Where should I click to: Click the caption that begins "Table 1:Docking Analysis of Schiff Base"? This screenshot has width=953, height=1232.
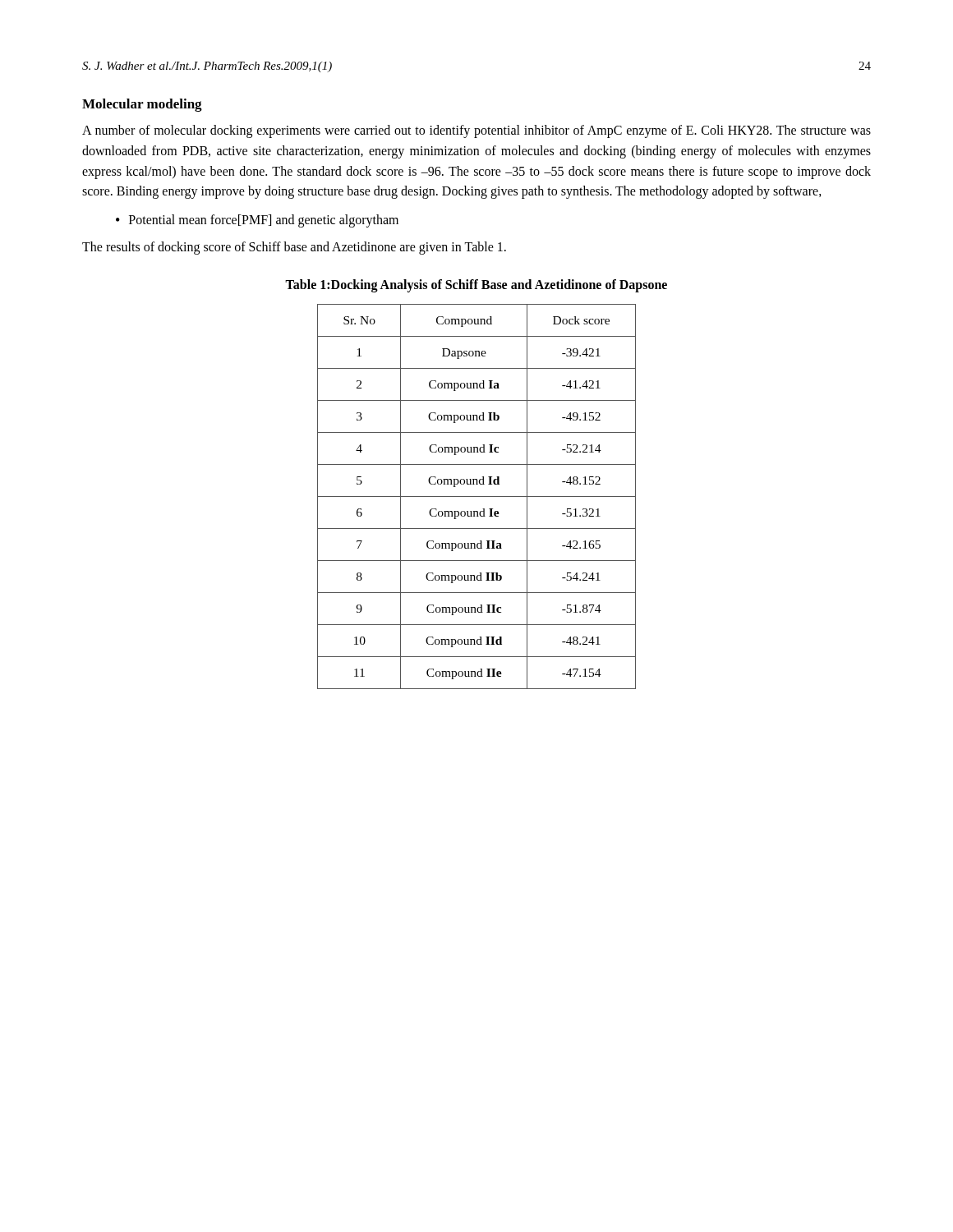pyautogui.click(x=476, y=285)
